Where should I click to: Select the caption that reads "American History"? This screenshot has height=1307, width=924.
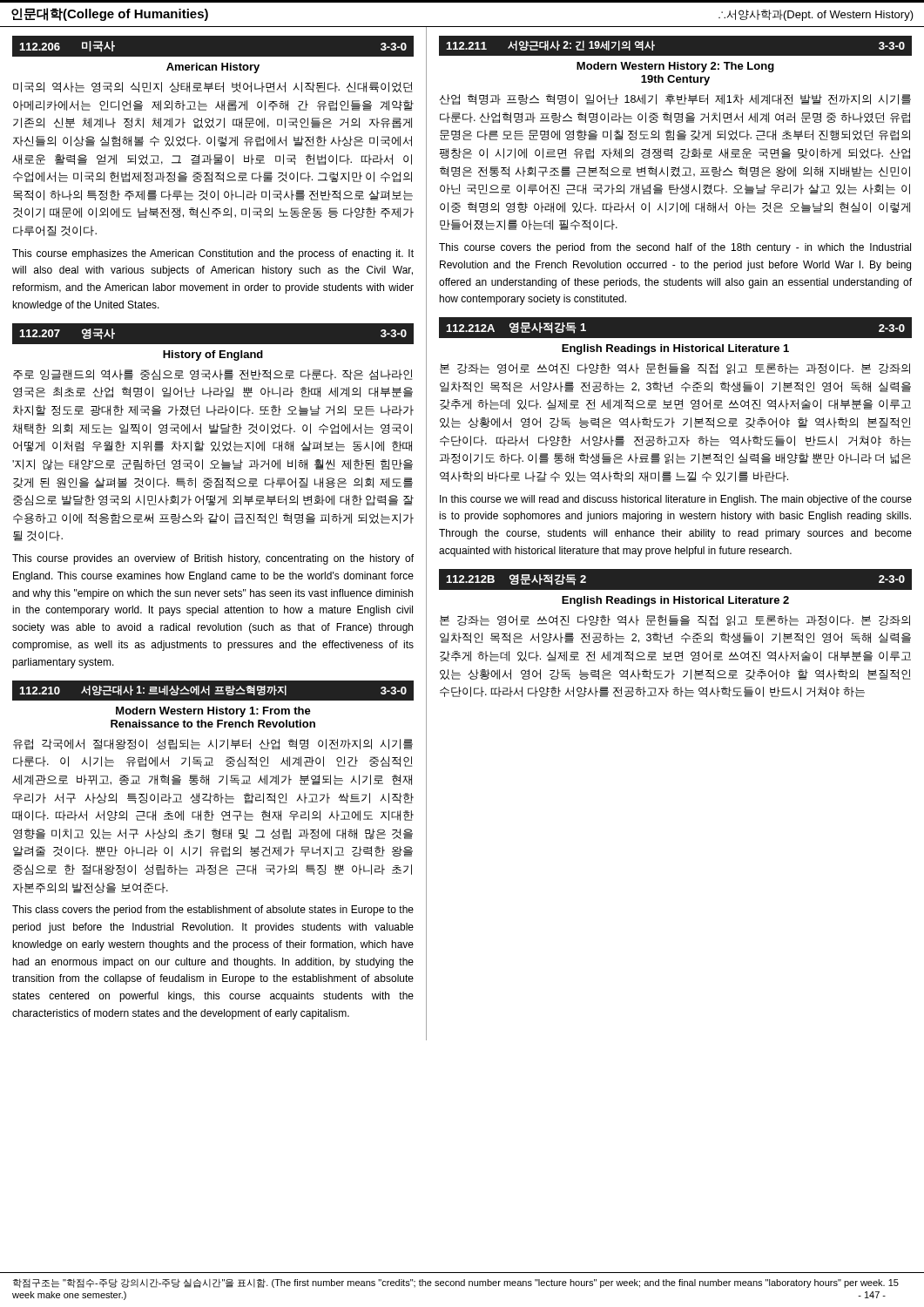click(213, 67)
